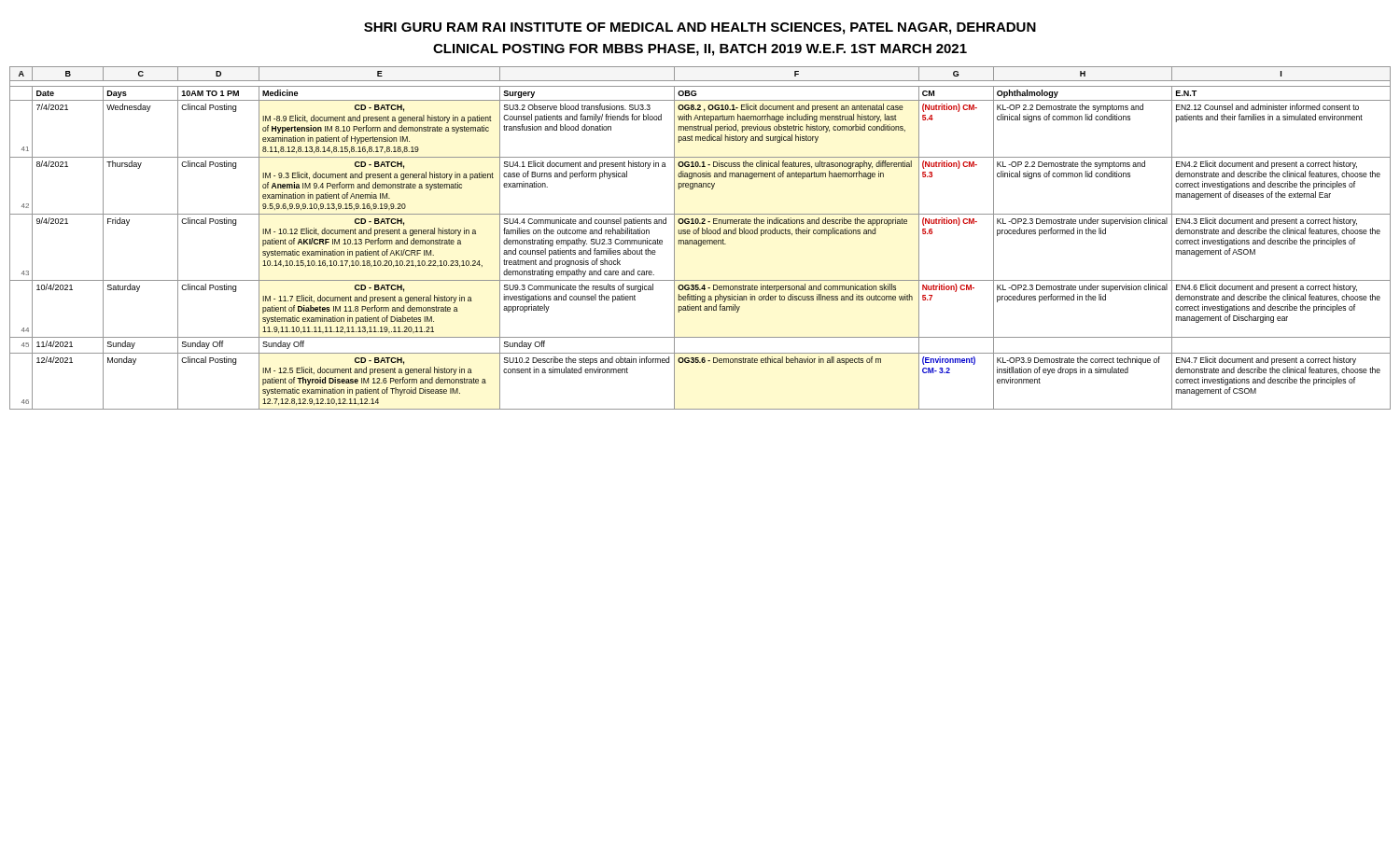Click on the text block starting "SHRI GURU RAM RAI INSTITUTE OF MEDICAL"
The width and height of the screenshot is (1400, 850).
pos(700,33)
